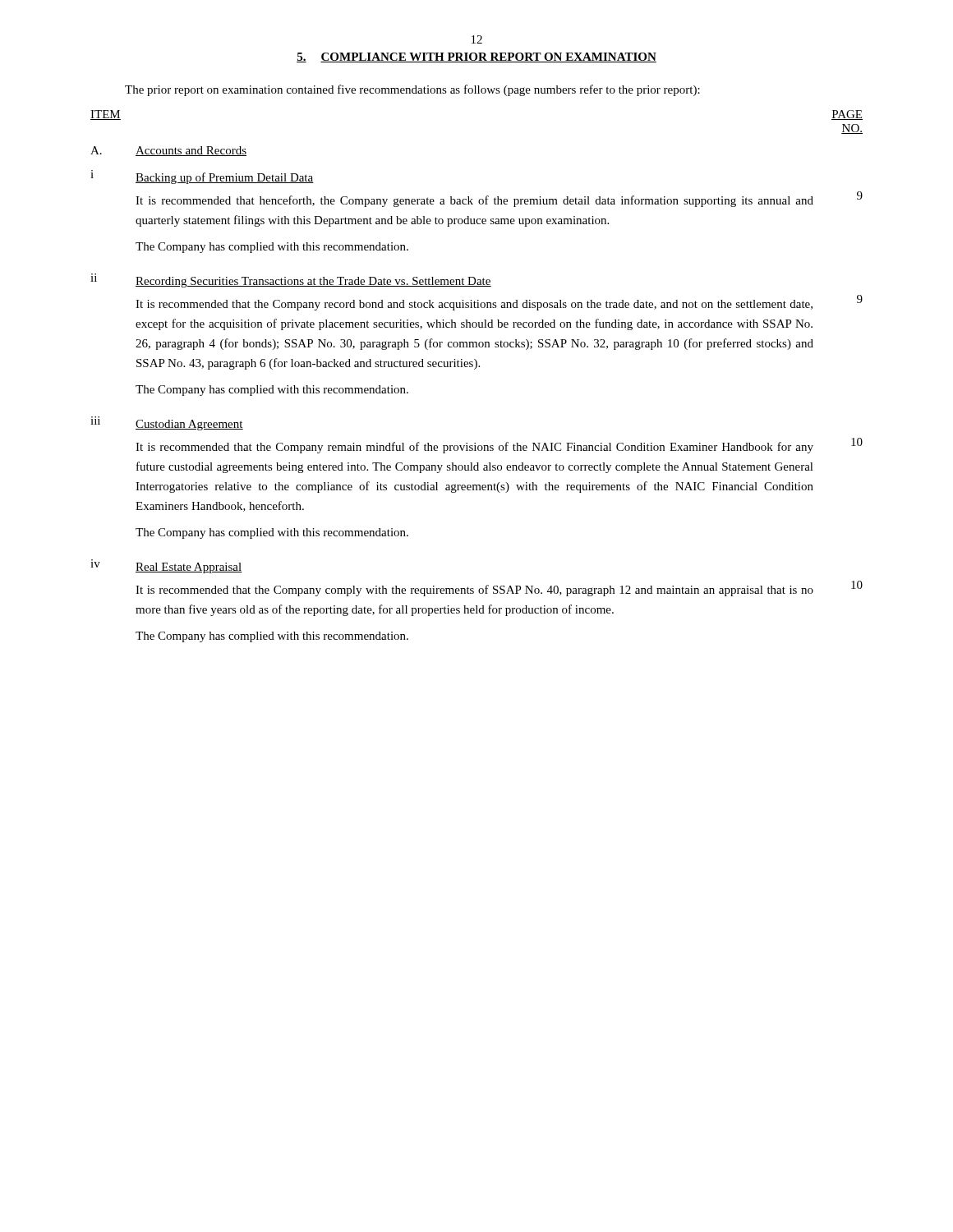Where does it say "A. Accounts and Records"?
The image size is (953, 1232).
[168, 151]
